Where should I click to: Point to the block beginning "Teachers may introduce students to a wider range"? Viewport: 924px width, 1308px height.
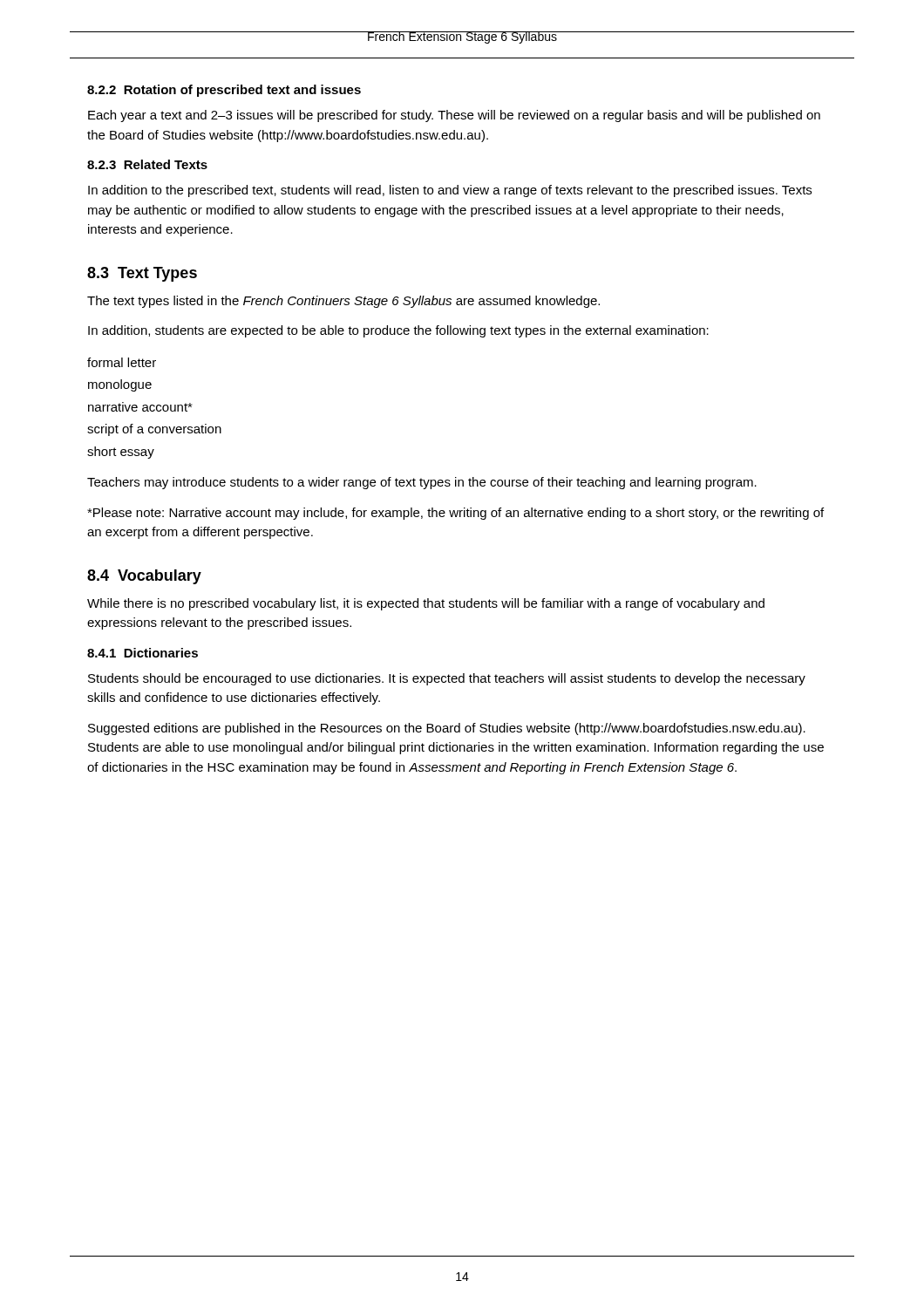422,482
